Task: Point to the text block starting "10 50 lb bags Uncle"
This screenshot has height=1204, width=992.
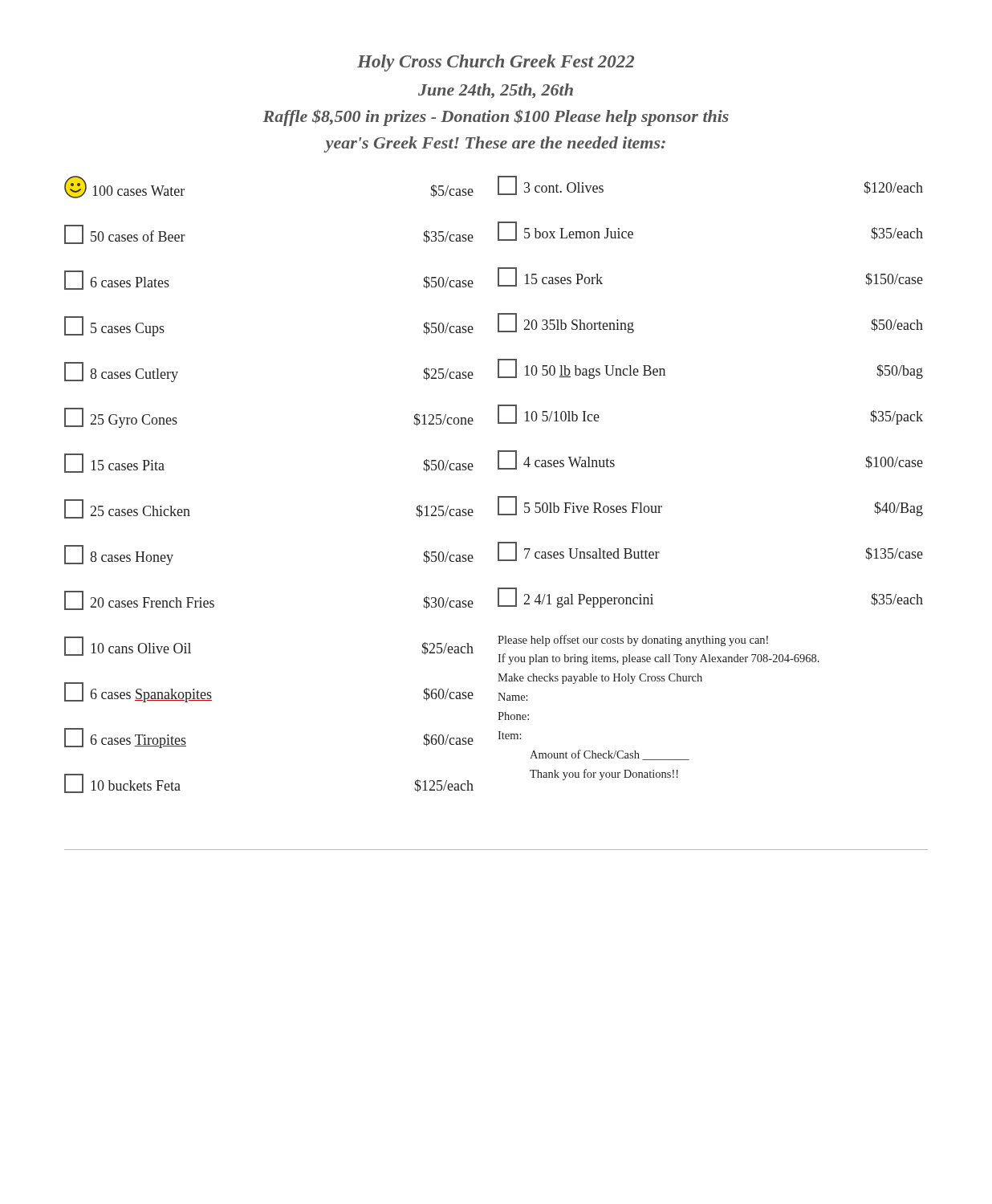Action: point(577,369)
